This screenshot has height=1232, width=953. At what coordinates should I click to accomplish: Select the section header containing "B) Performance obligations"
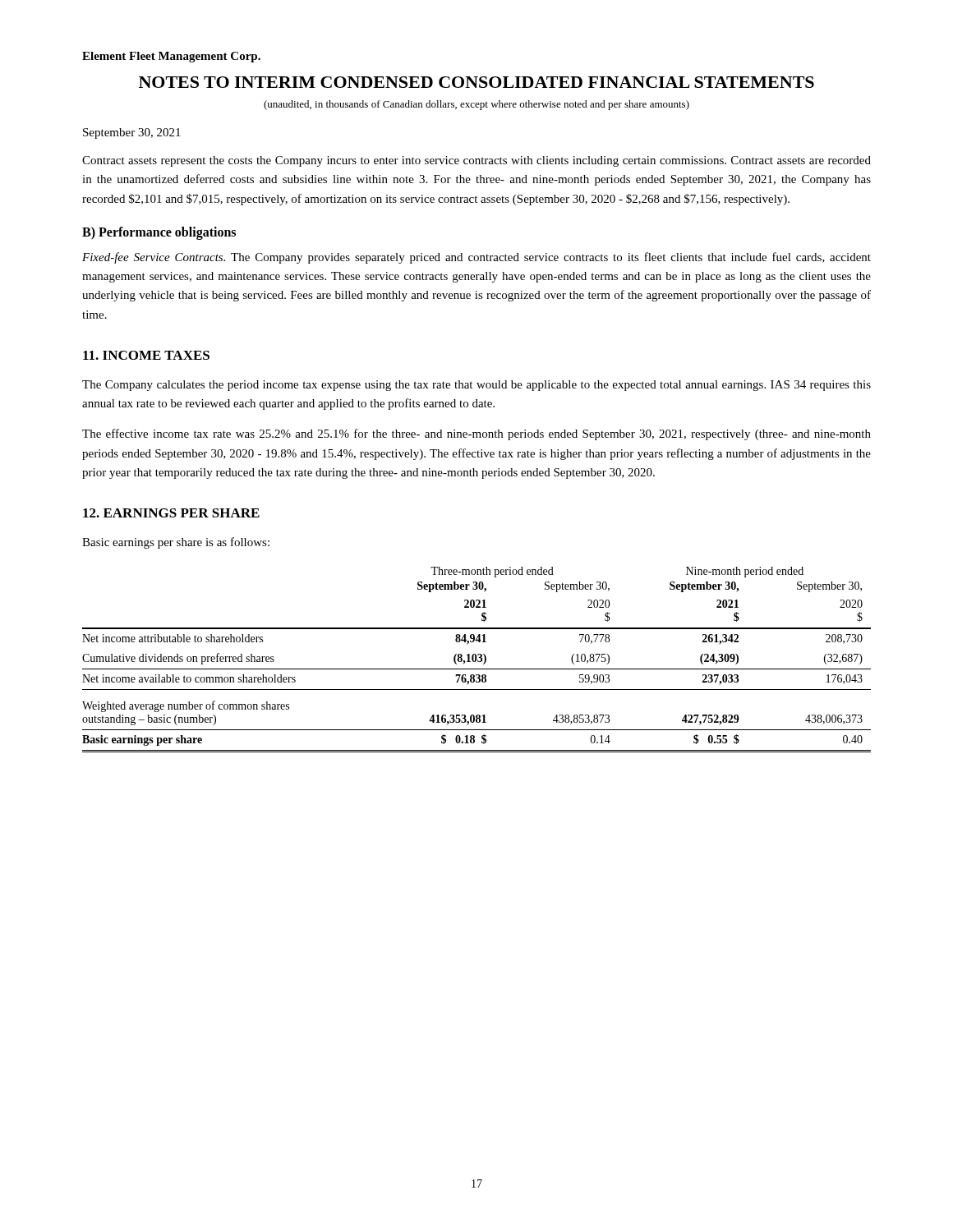click(159, 232)
